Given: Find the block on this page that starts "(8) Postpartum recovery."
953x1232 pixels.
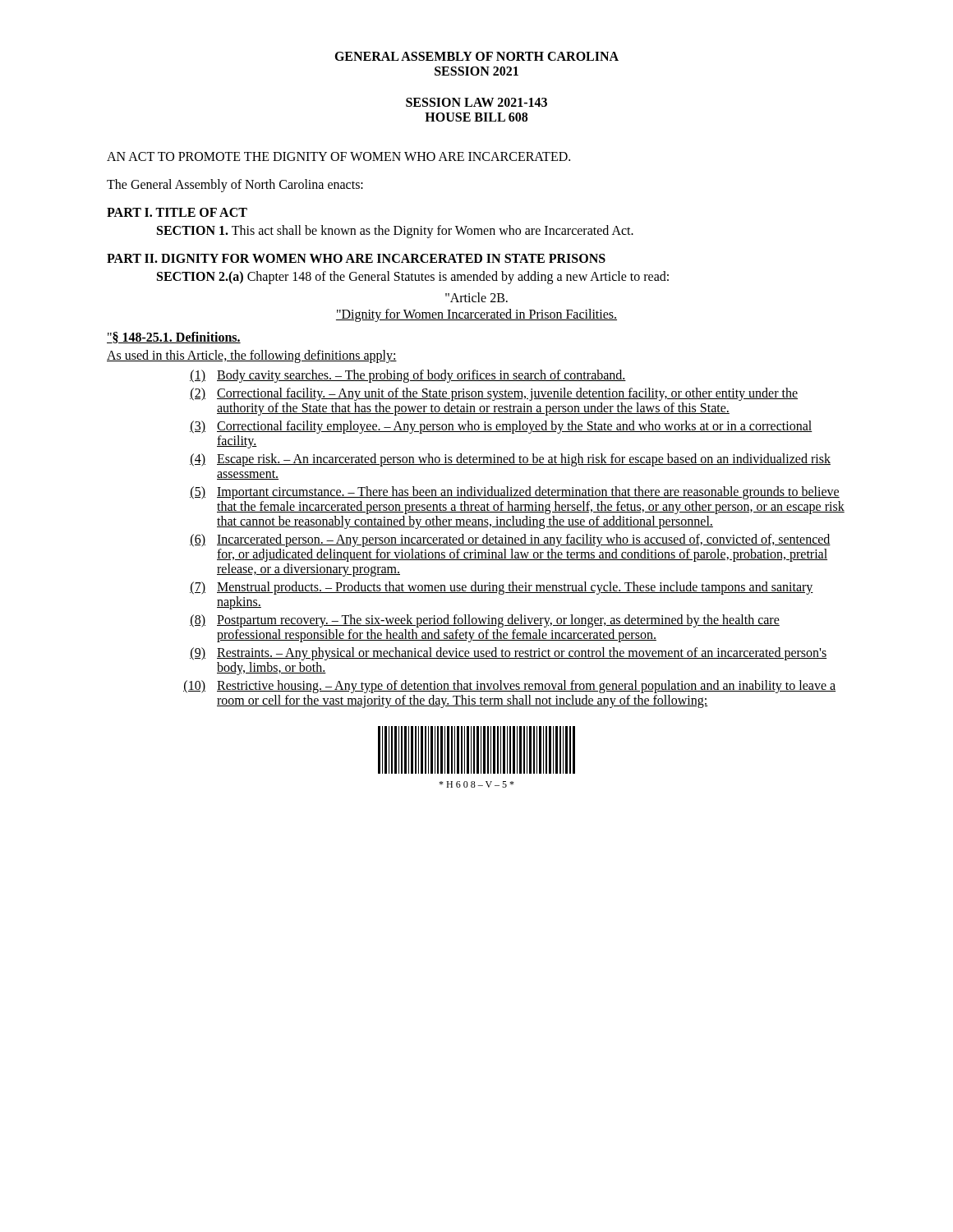Looking at the screenshot, I should click(501, 627).
